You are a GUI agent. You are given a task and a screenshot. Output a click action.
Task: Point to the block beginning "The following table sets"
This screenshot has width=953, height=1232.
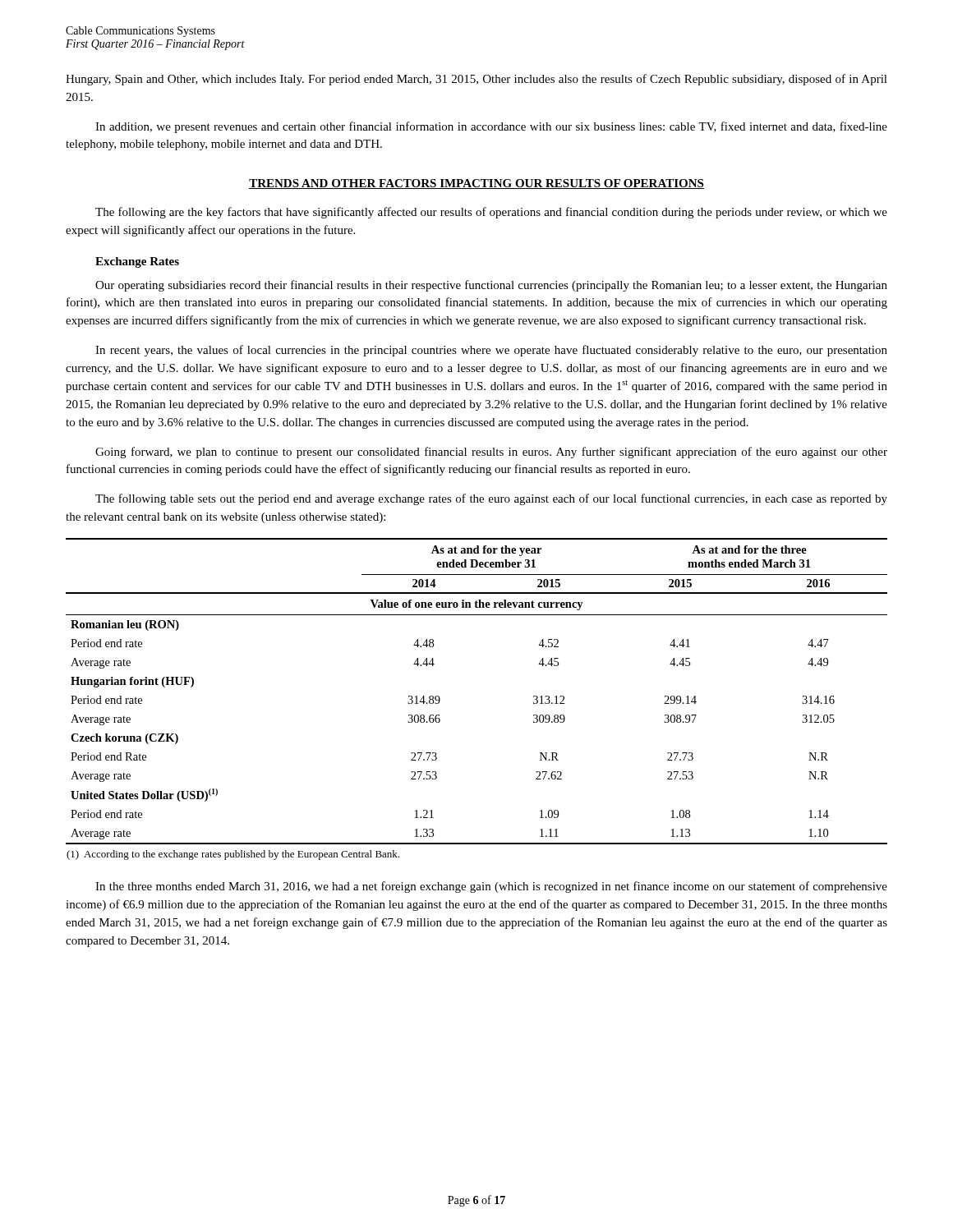(x=476, y=507)
